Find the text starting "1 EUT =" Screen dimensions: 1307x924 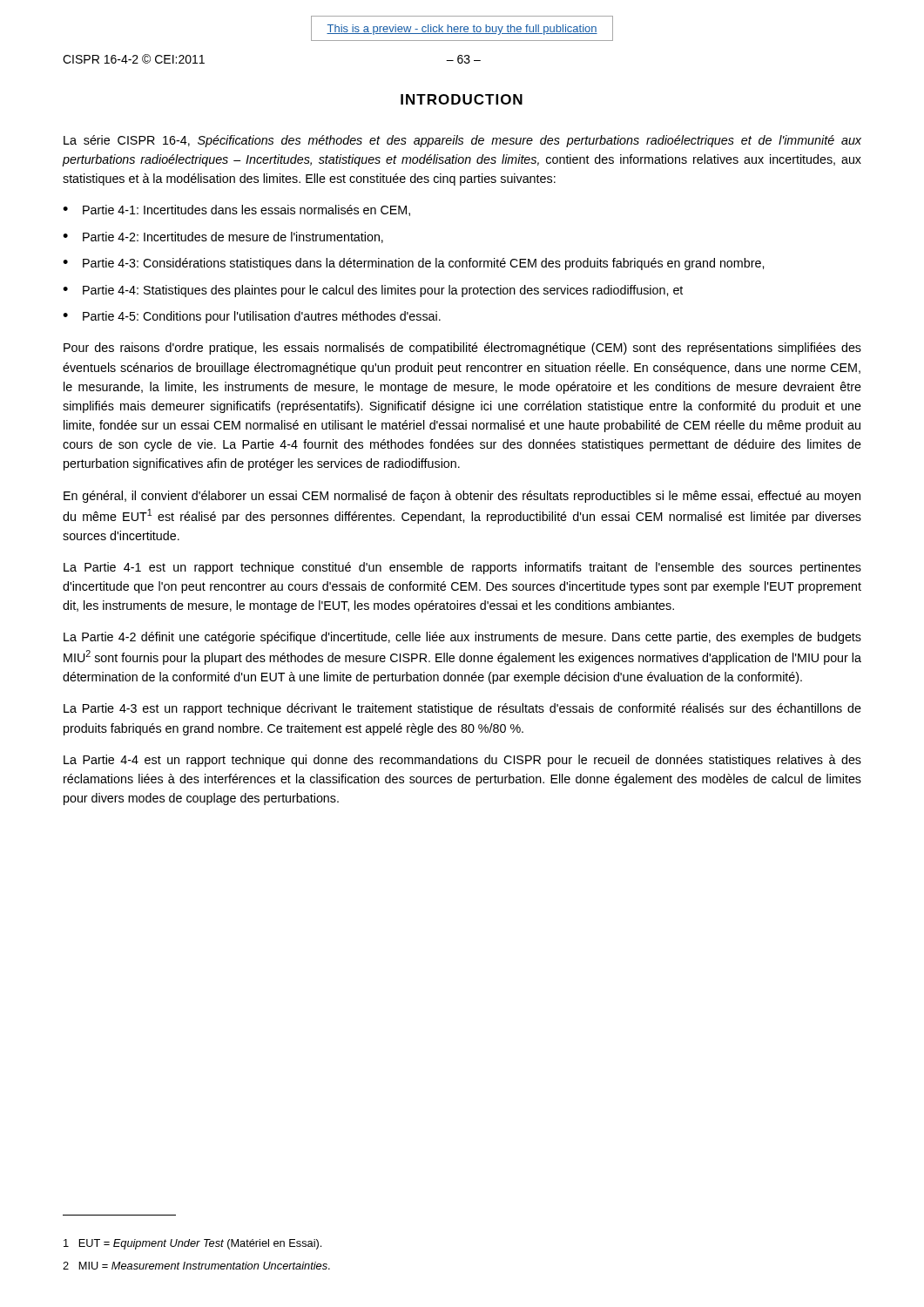[x=193, y=1243]
